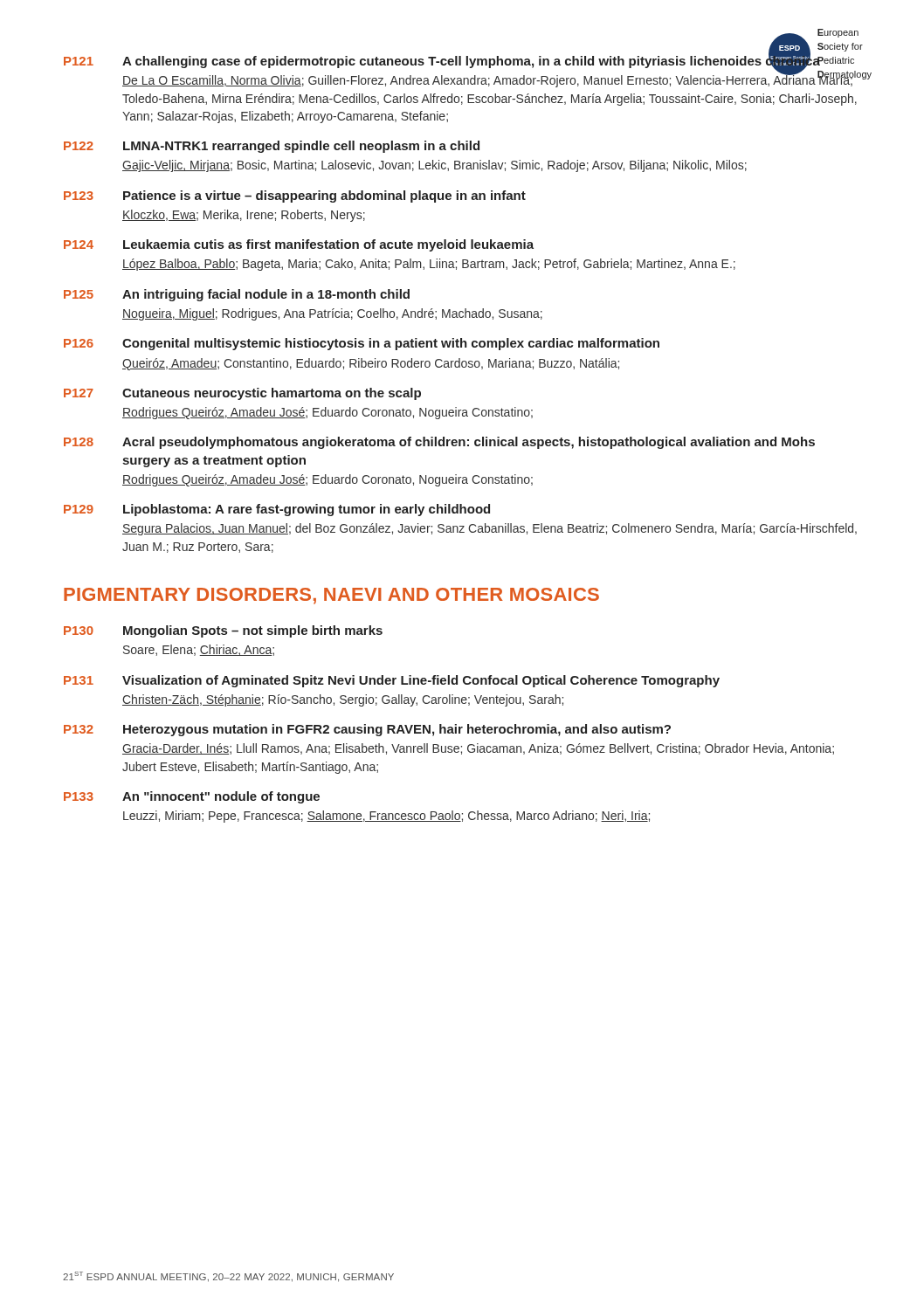Find the block on this page that starts "P131 Visualization of Agminated Spitz"
This screenshot has height=1310, width=924.
[462, 690]
